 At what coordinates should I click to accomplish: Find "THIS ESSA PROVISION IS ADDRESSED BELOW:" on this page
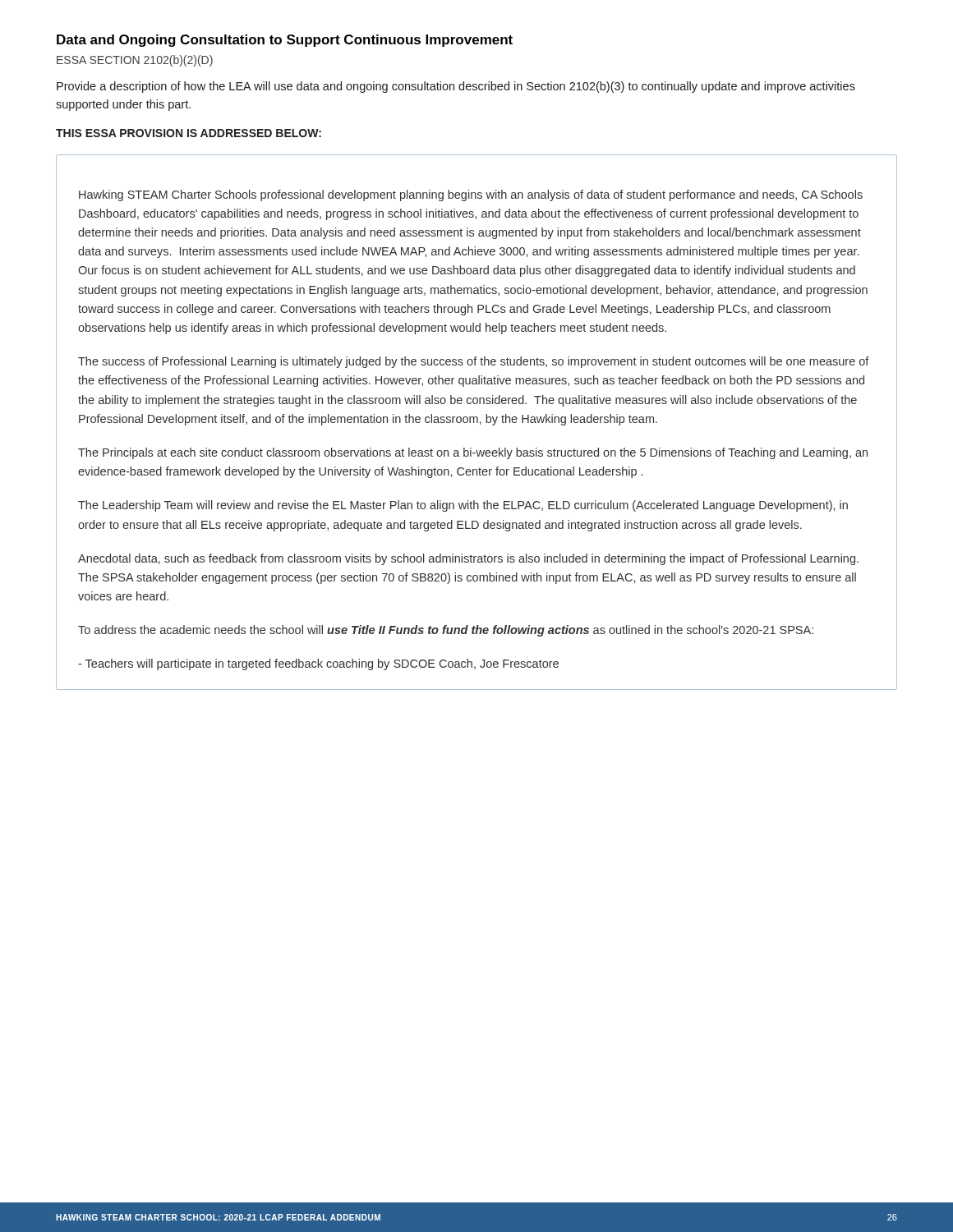[189, 133]
